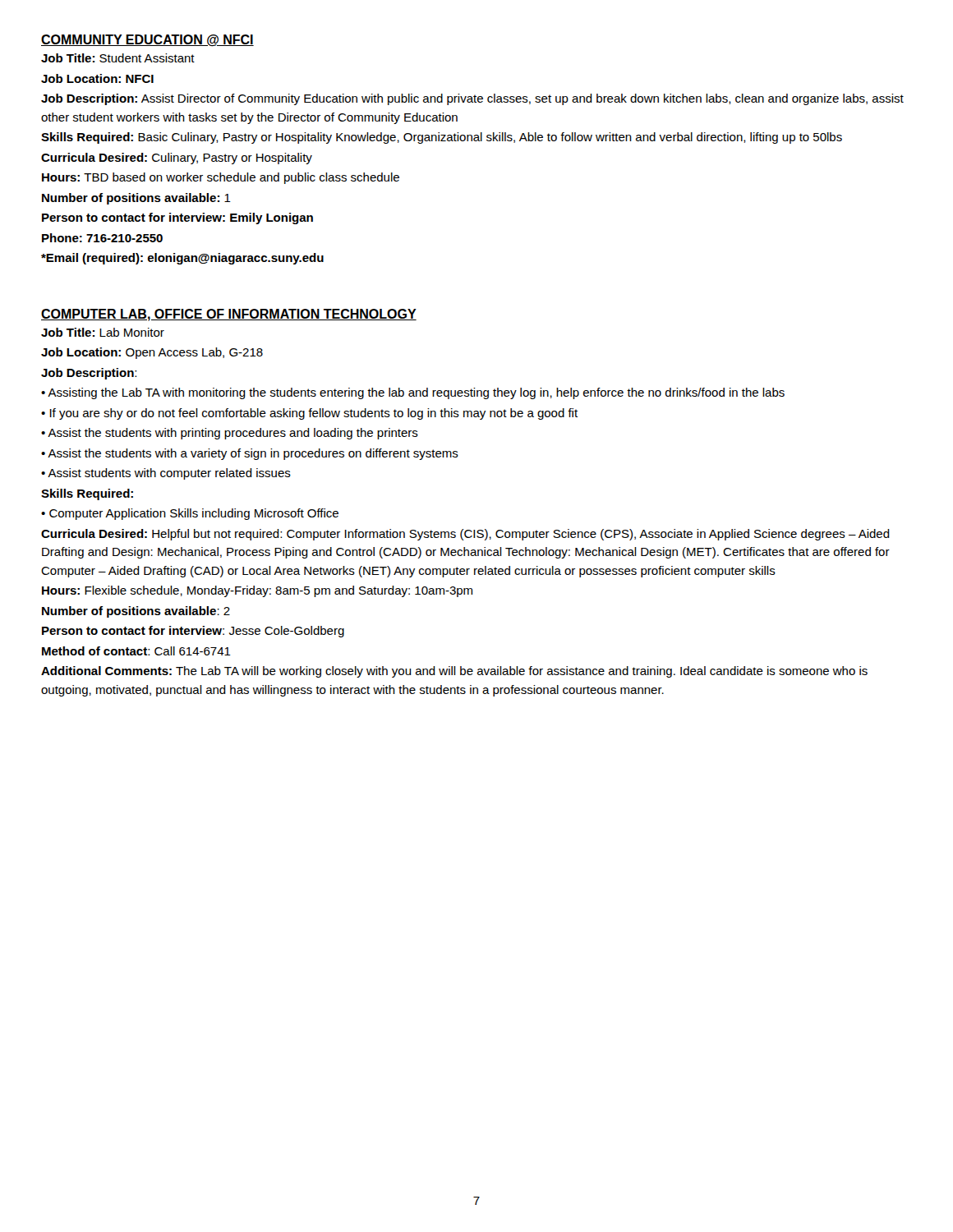Find the text that says "Job Title: Student Assistant"
The image size is (953, 1232).
[x=118, y=58]
